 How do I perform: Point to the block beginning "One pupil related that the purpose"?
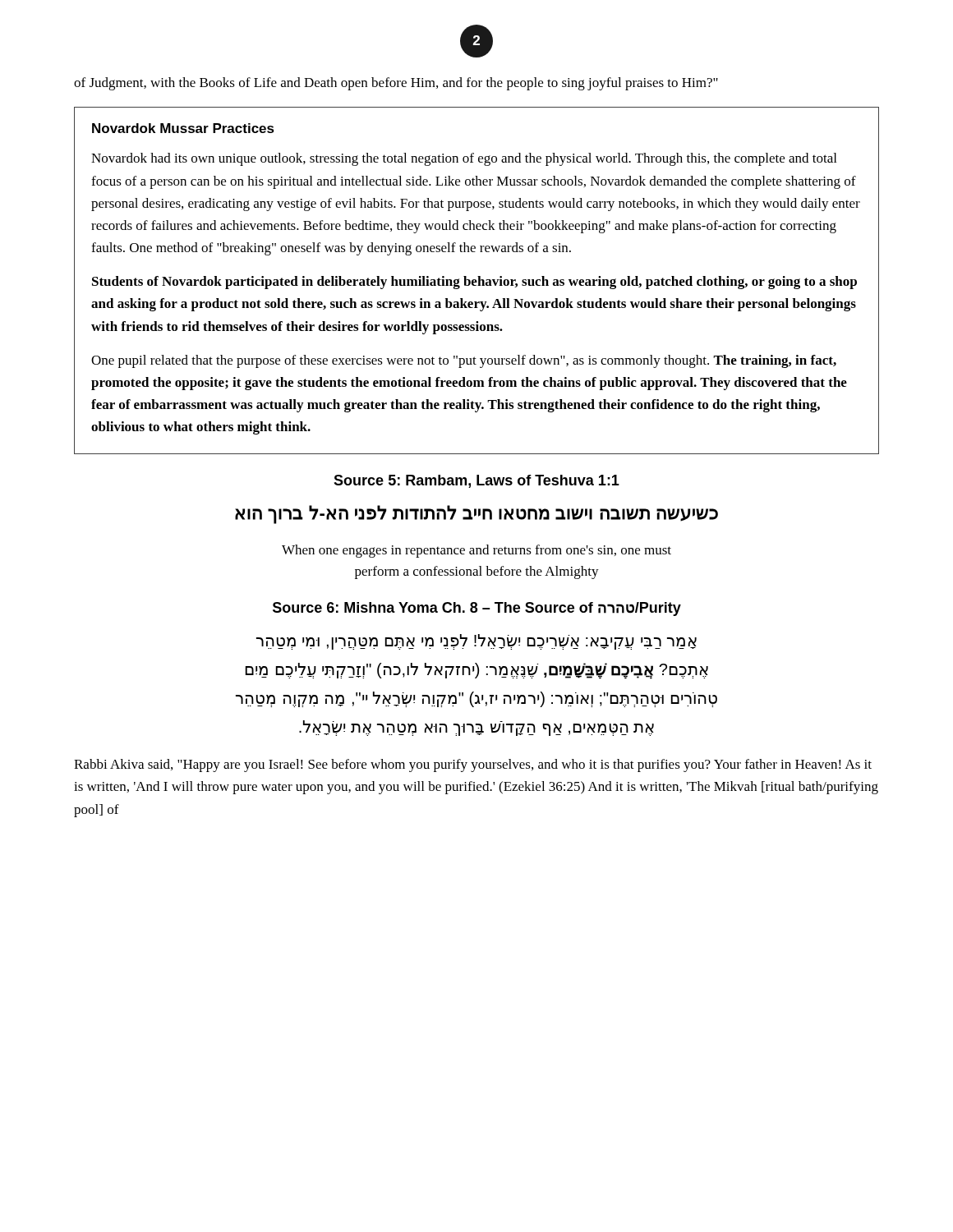469,394
